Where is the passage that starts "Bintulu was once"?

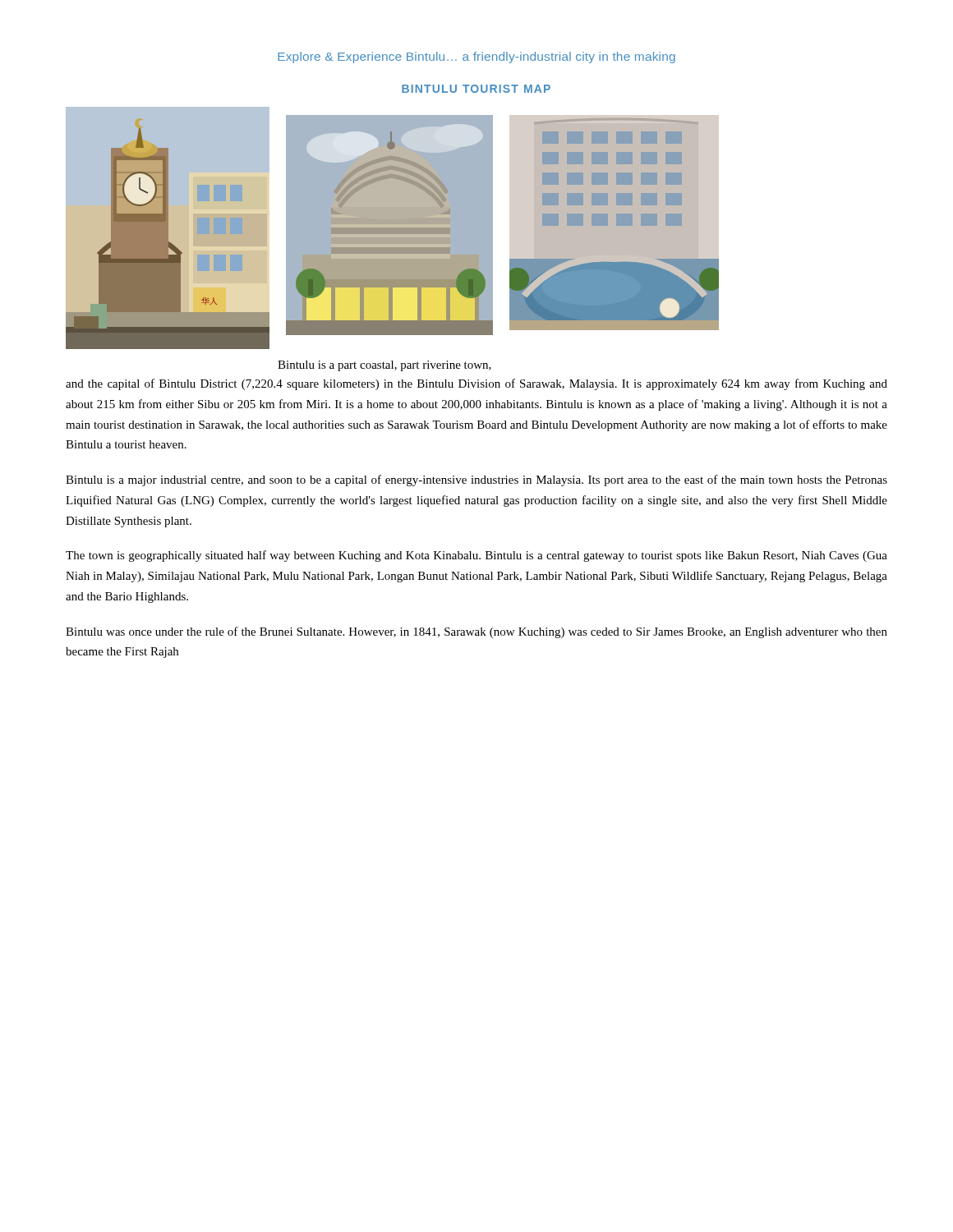[x=476, y=641]
